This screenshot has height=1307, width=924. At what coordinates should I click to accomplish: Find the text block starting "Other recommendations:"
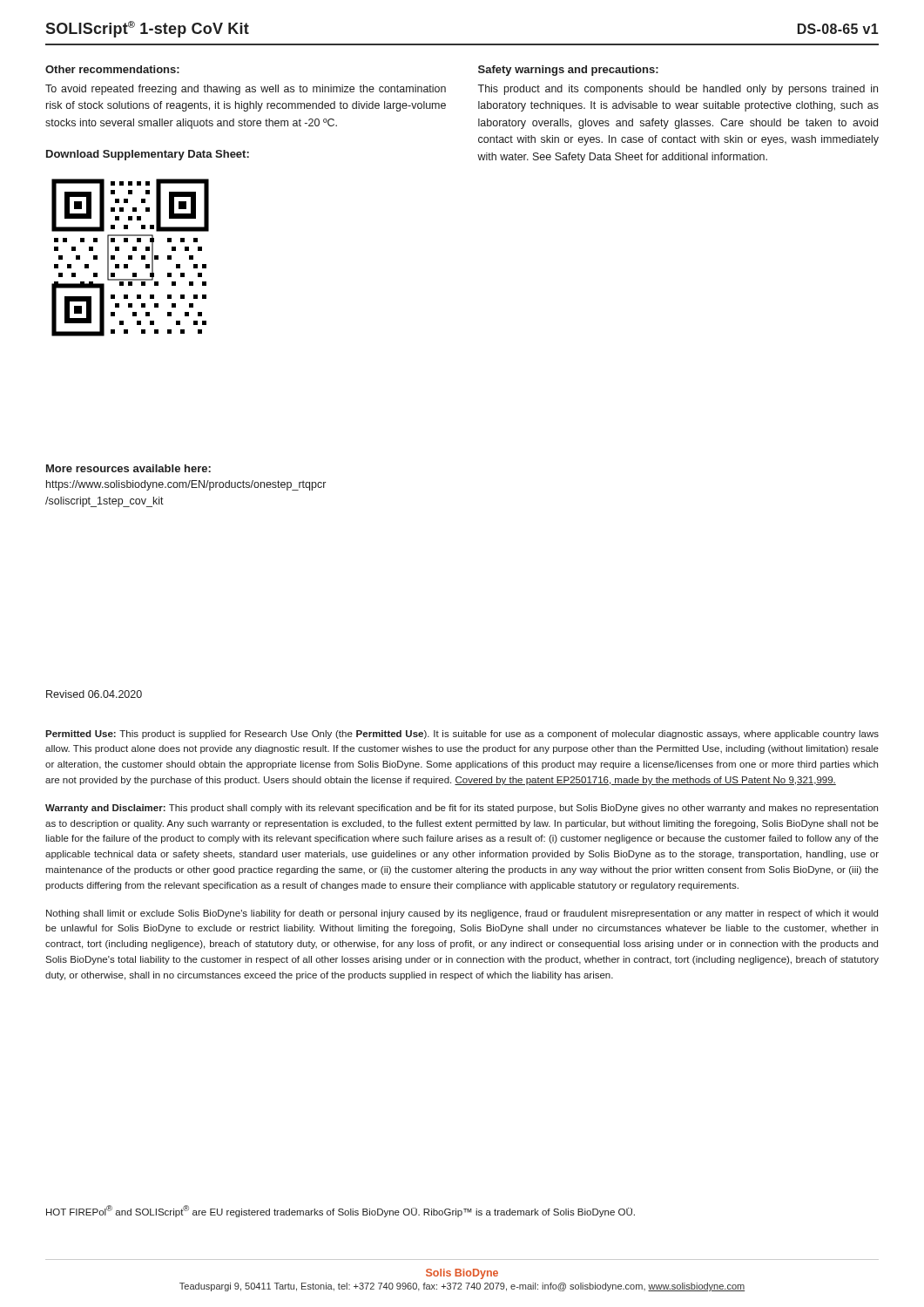point(113,69)
